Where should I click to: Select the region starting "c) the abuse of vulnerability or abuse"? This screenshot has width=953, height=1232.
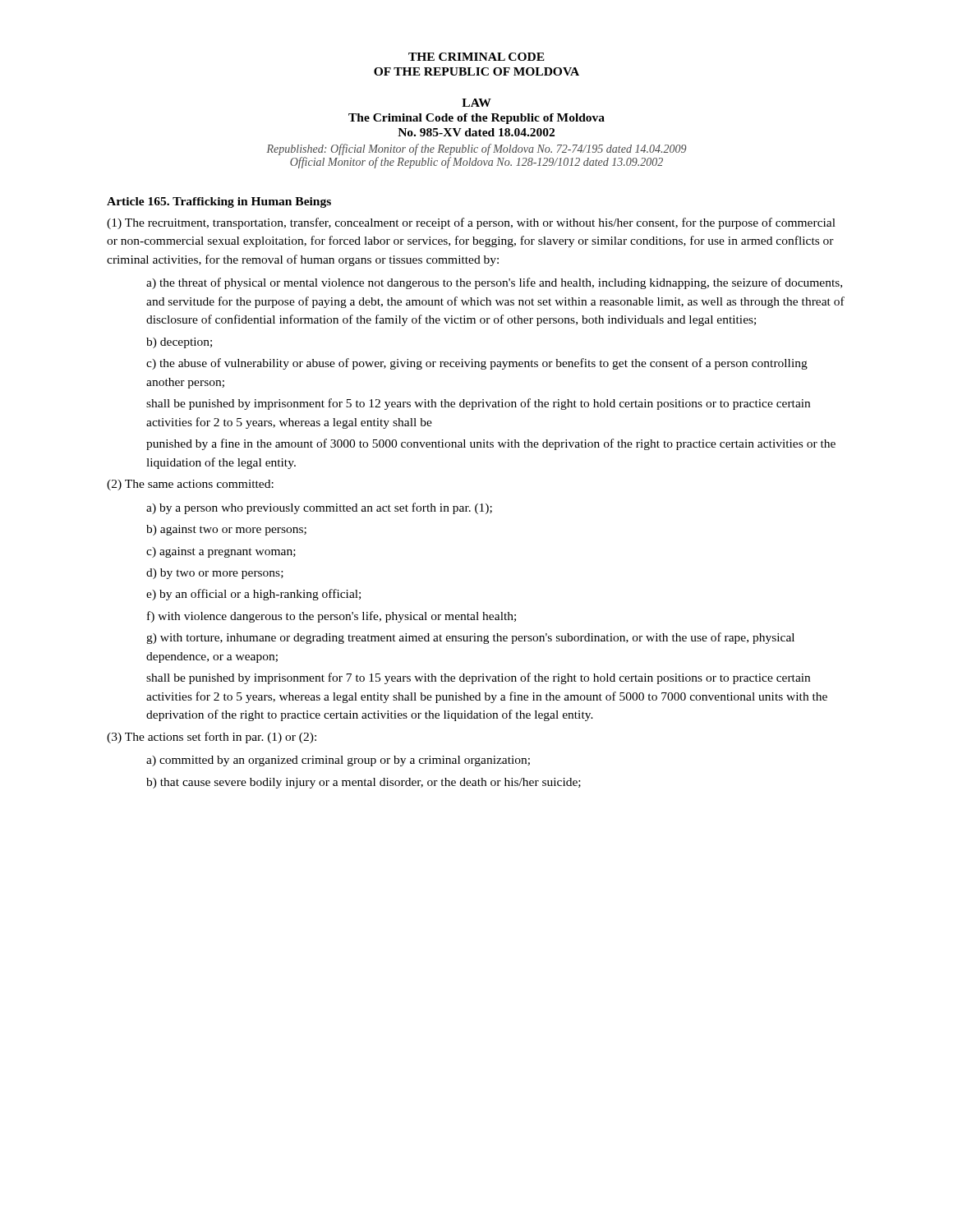tap(477, 372)
